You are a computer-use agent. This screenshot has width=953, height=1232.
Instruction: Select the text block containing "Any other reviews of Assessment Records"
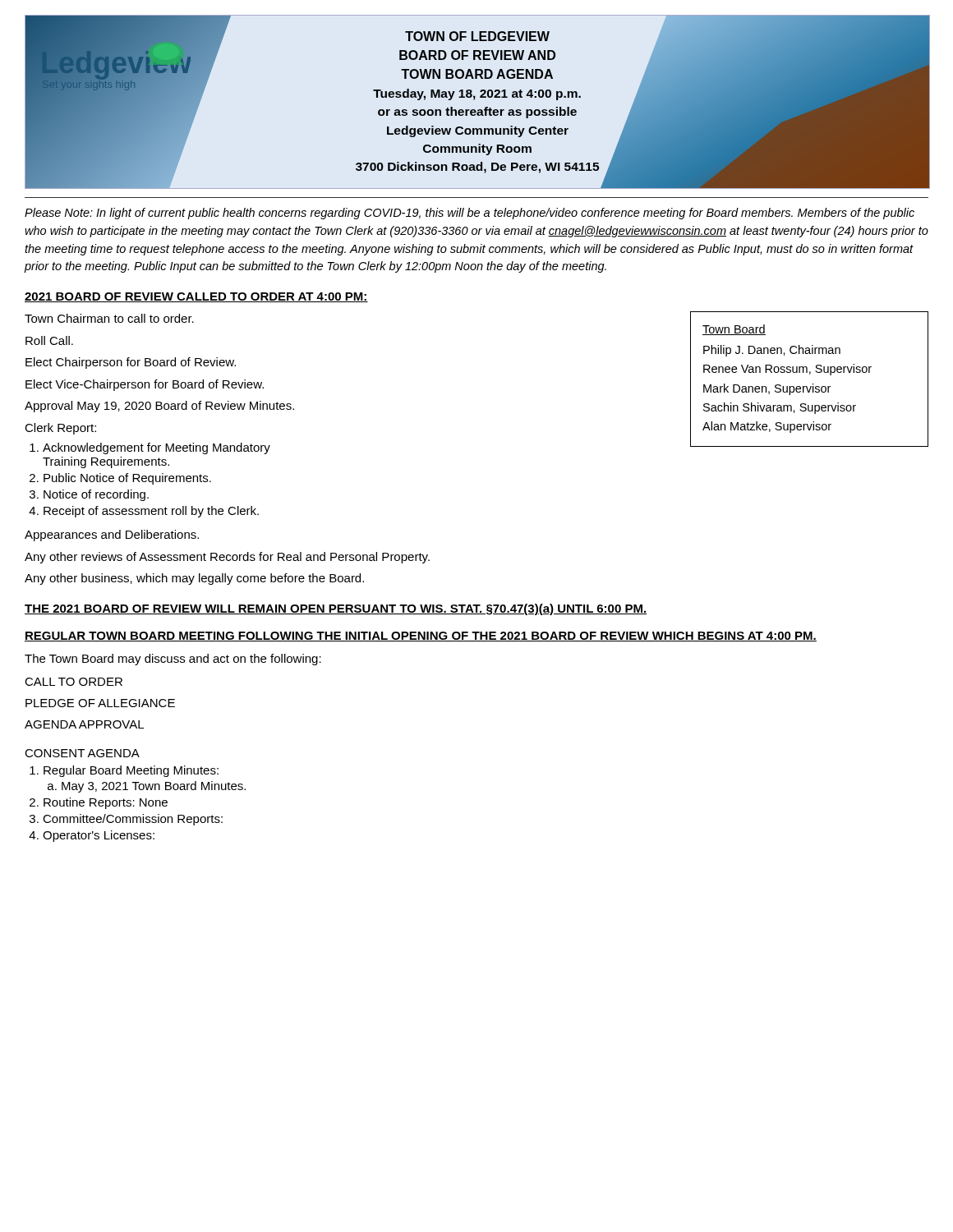(x=228, y=556)
